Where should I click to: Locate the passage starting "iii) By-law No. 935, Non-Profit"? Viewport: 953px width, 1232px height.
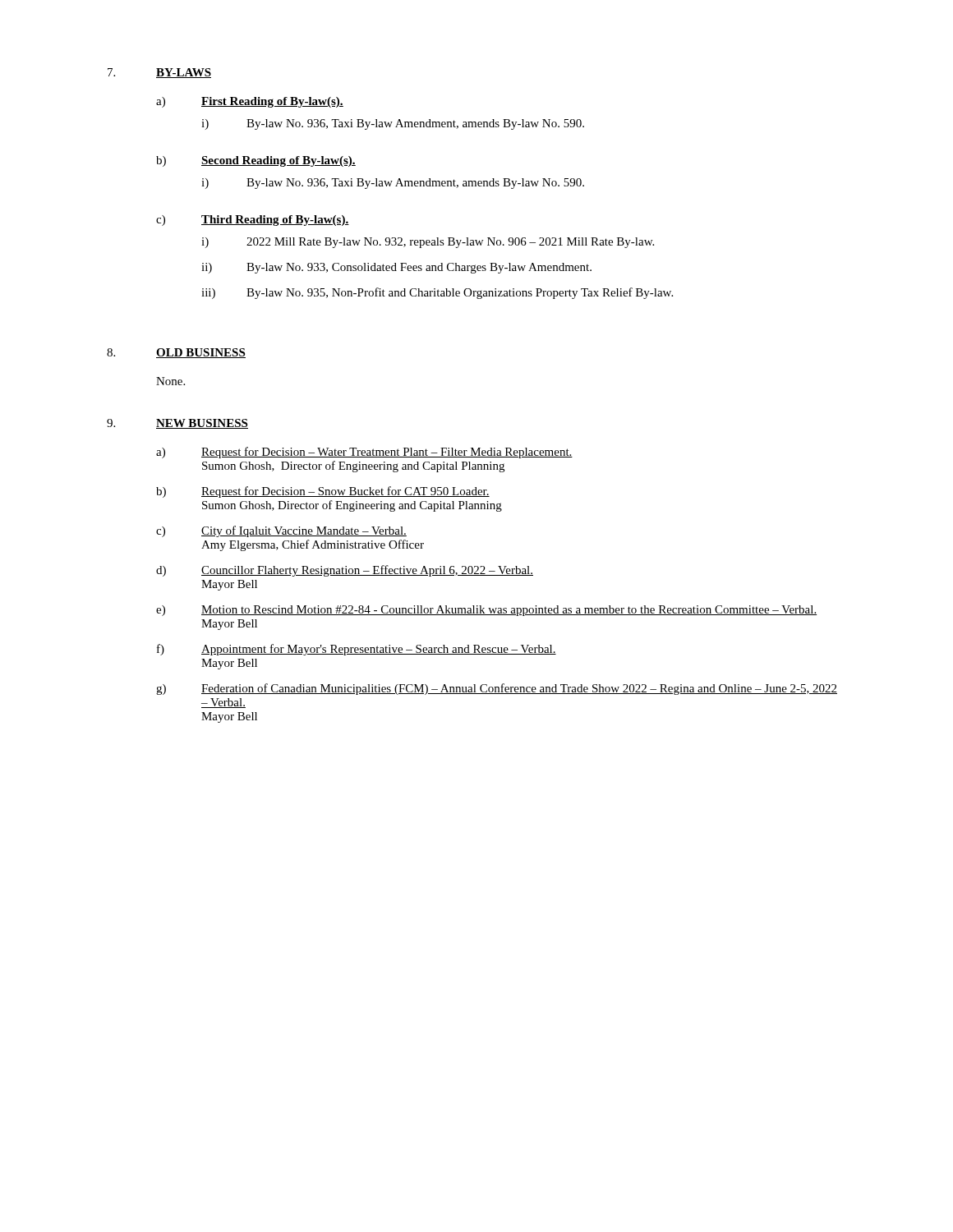coord(524,293)
